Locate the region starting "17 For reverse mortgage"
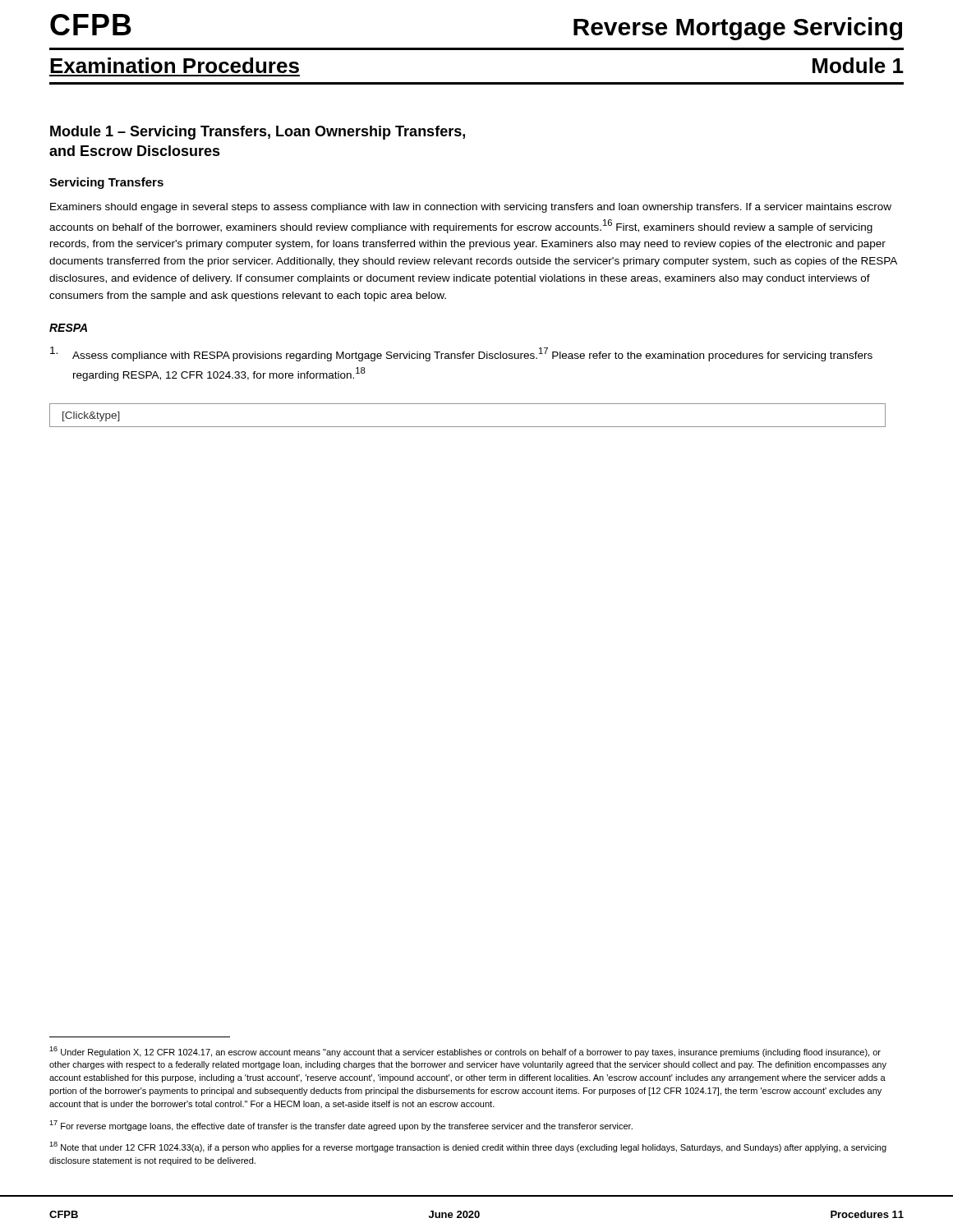The width and height of the screenshot is (953, 1232). tap(341, 1125)
